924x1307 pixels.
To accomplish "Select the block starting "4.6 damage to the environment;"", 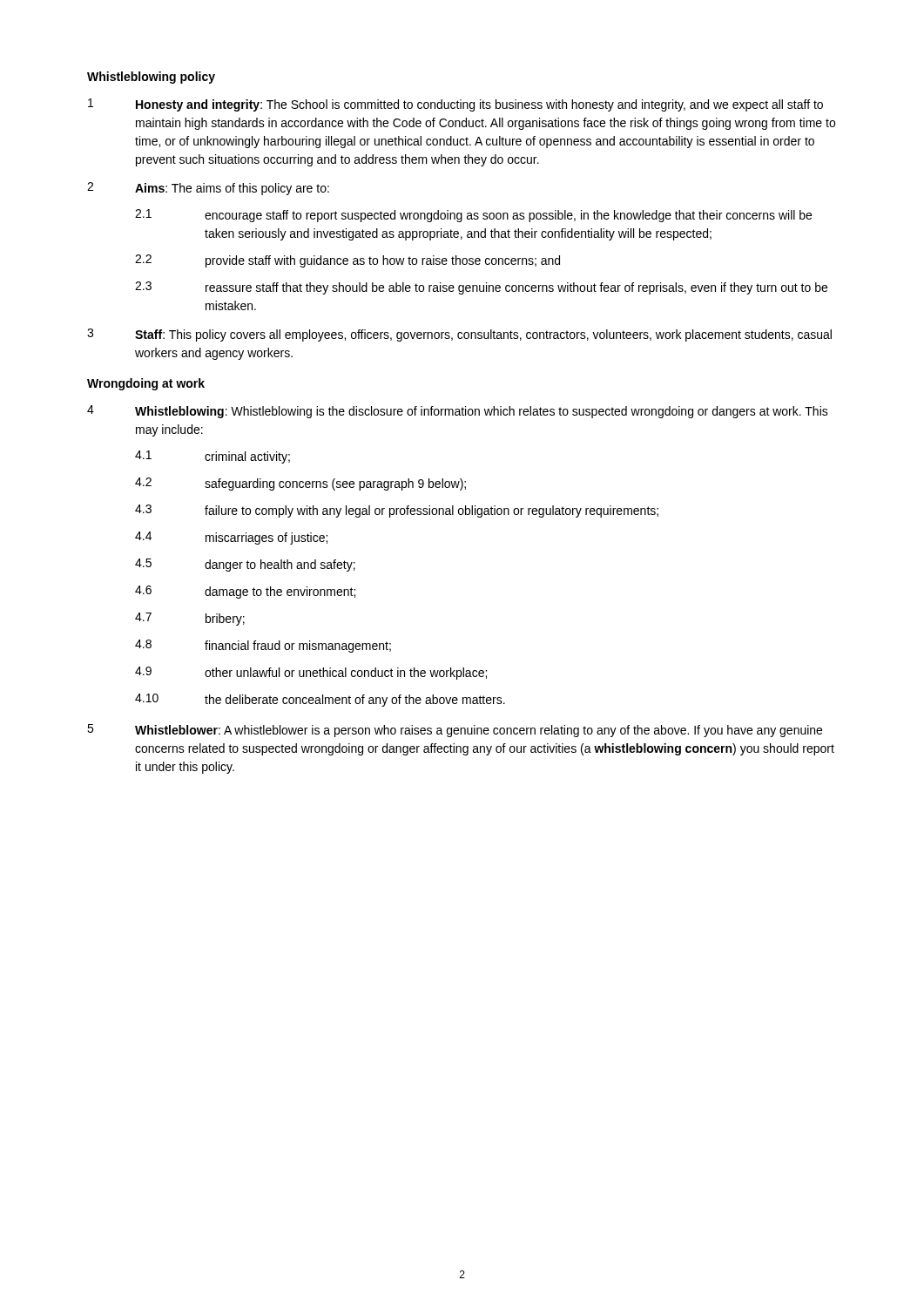I will tap(245, 592).
